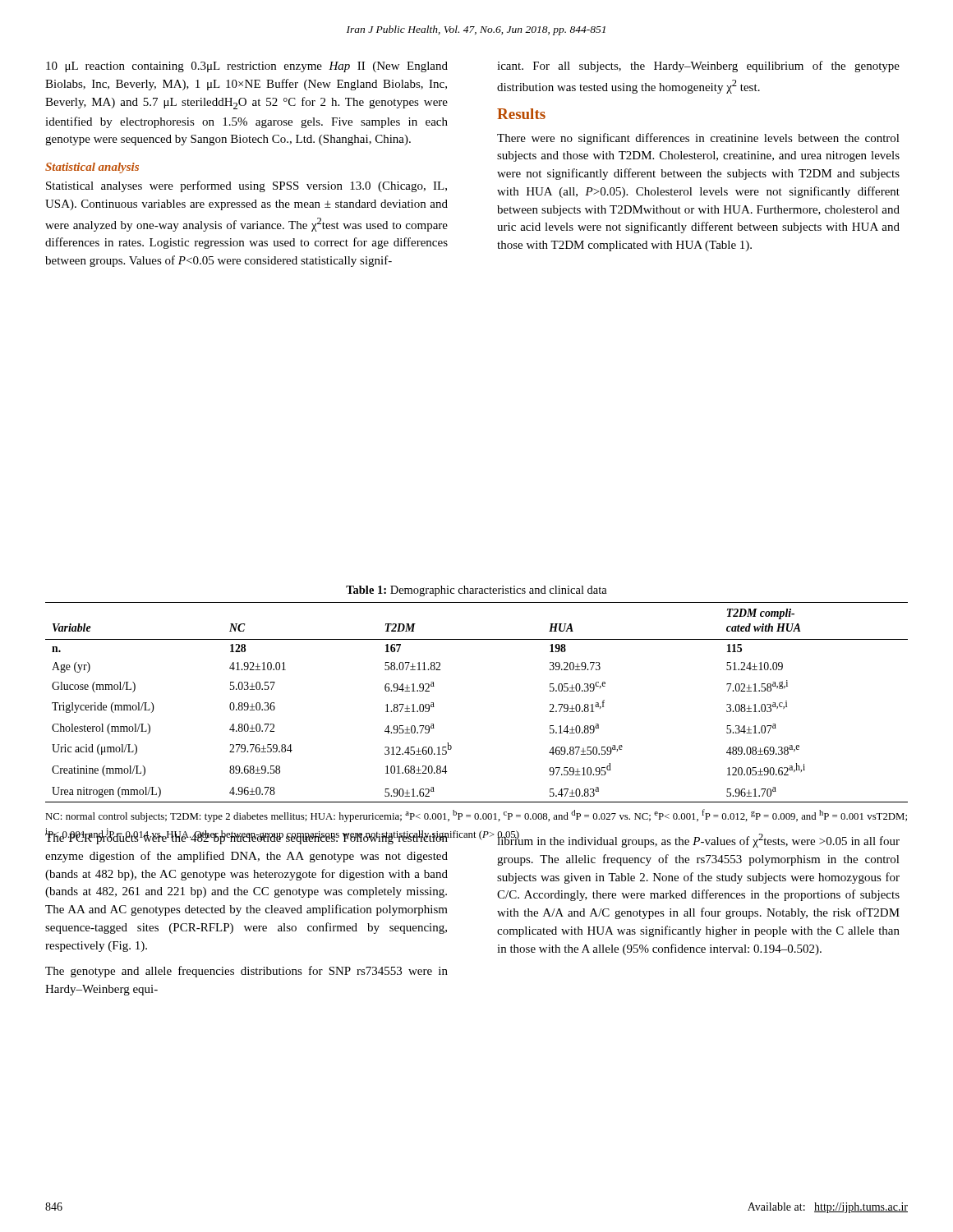Select the text block that says "librium in the individual"
Image resolution: width=953 pixels, height=1232 pixels.
(x=698, y=894)
